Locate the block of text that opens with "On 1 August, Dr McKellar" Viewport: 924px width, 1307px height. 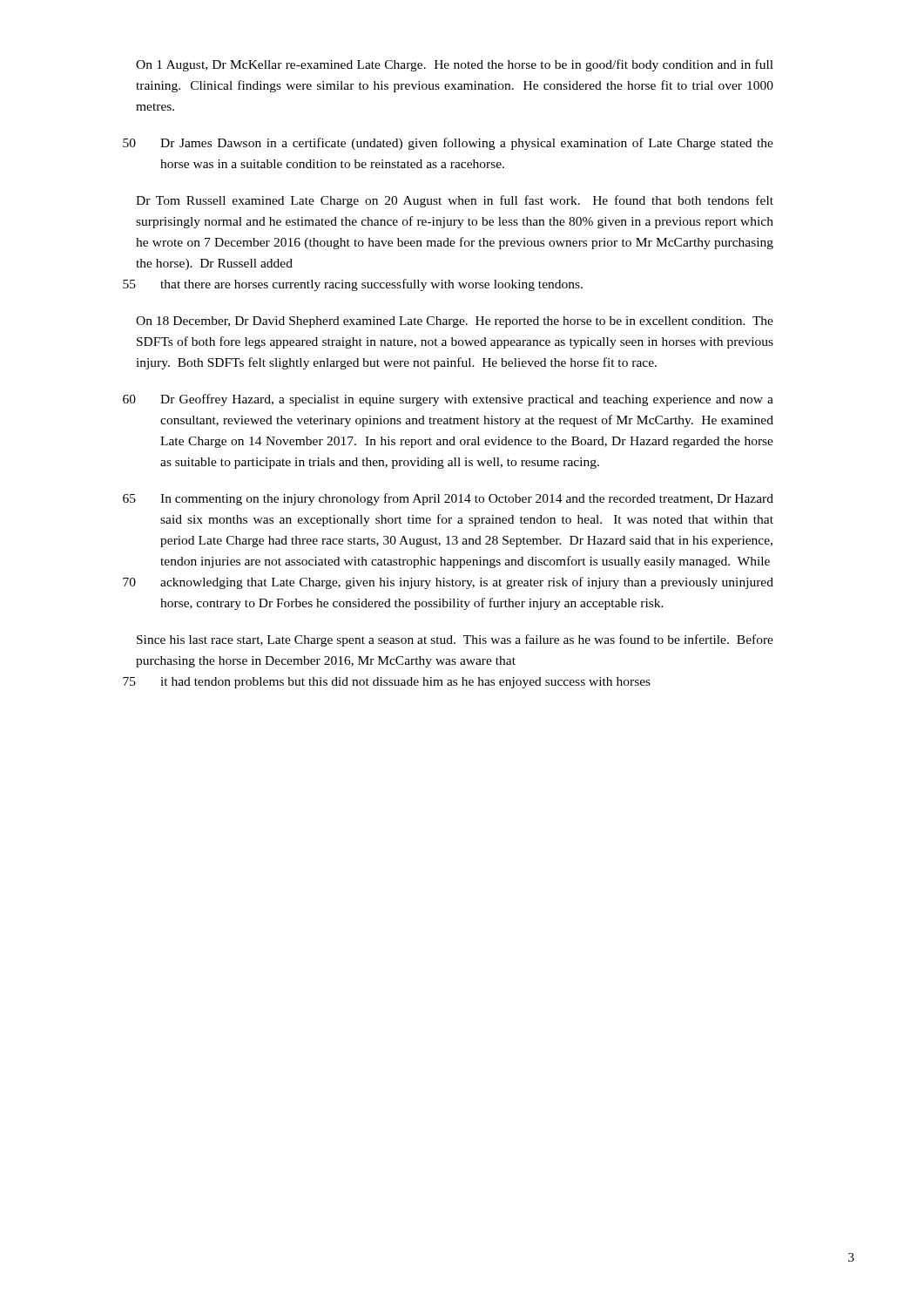click(x=455, y=85)
